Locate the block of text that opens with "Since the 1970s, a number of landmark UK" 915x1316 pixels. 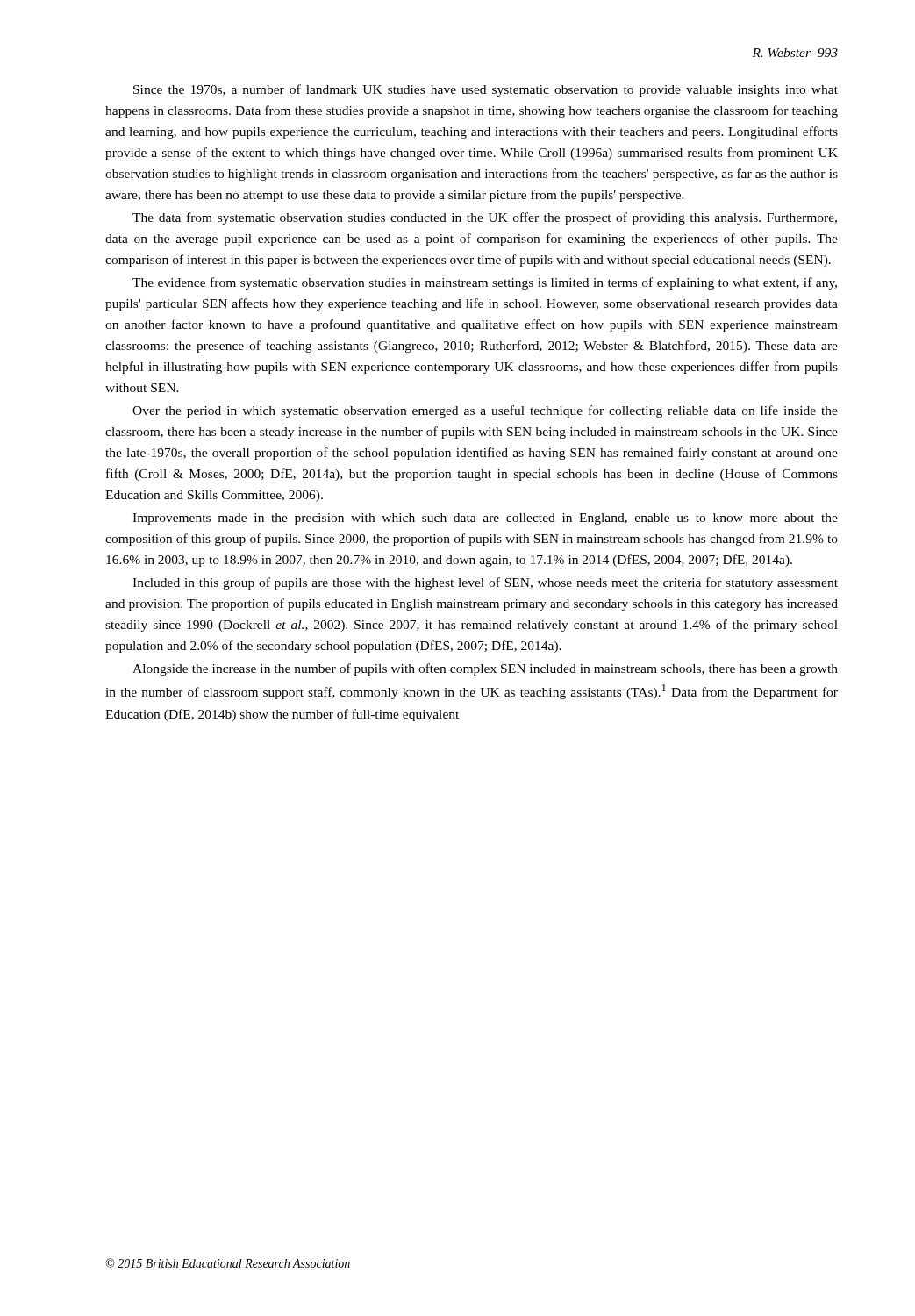click(472, 142)
